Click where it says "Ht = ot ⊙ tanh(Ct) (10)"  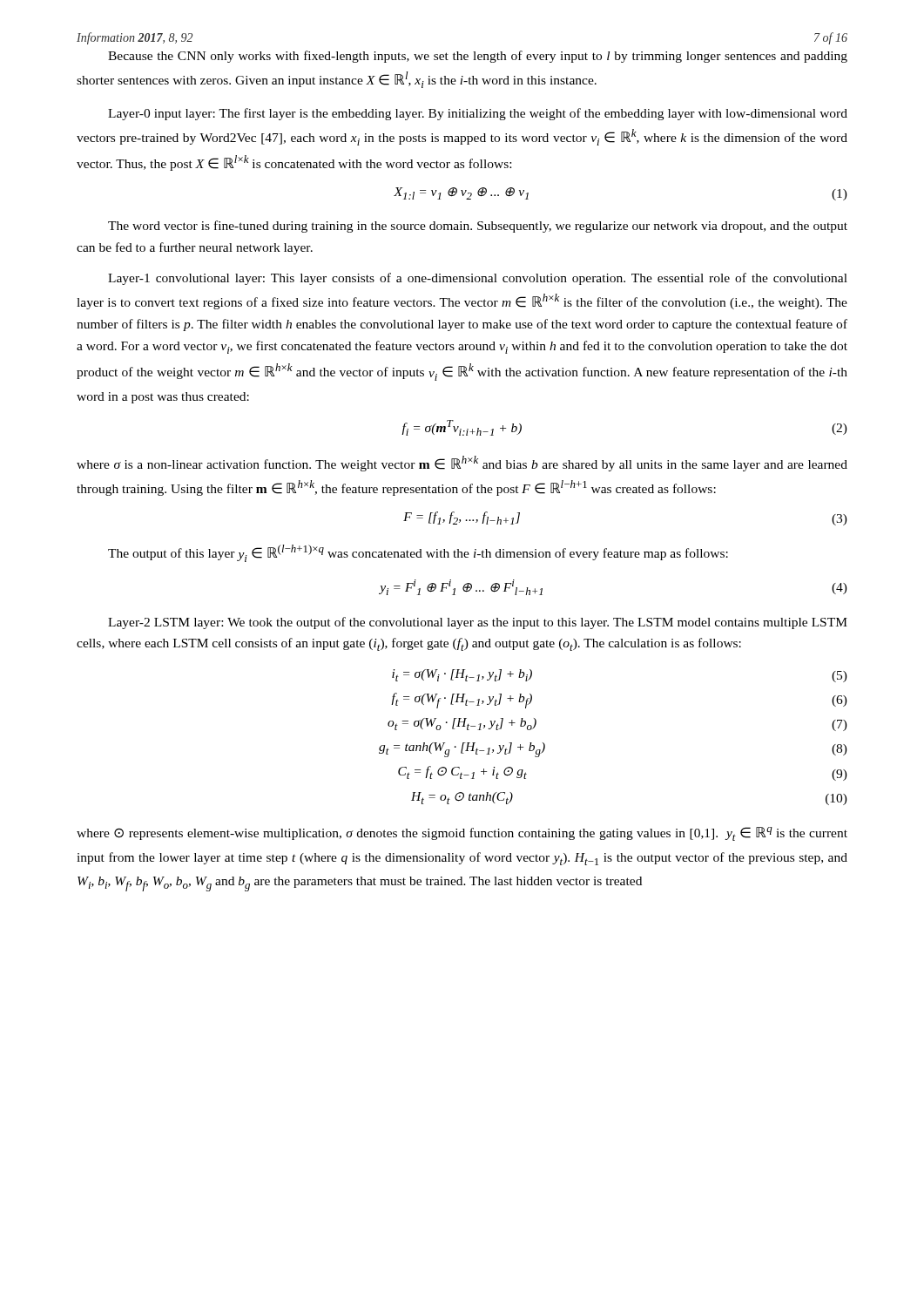(x=460, y=799)
